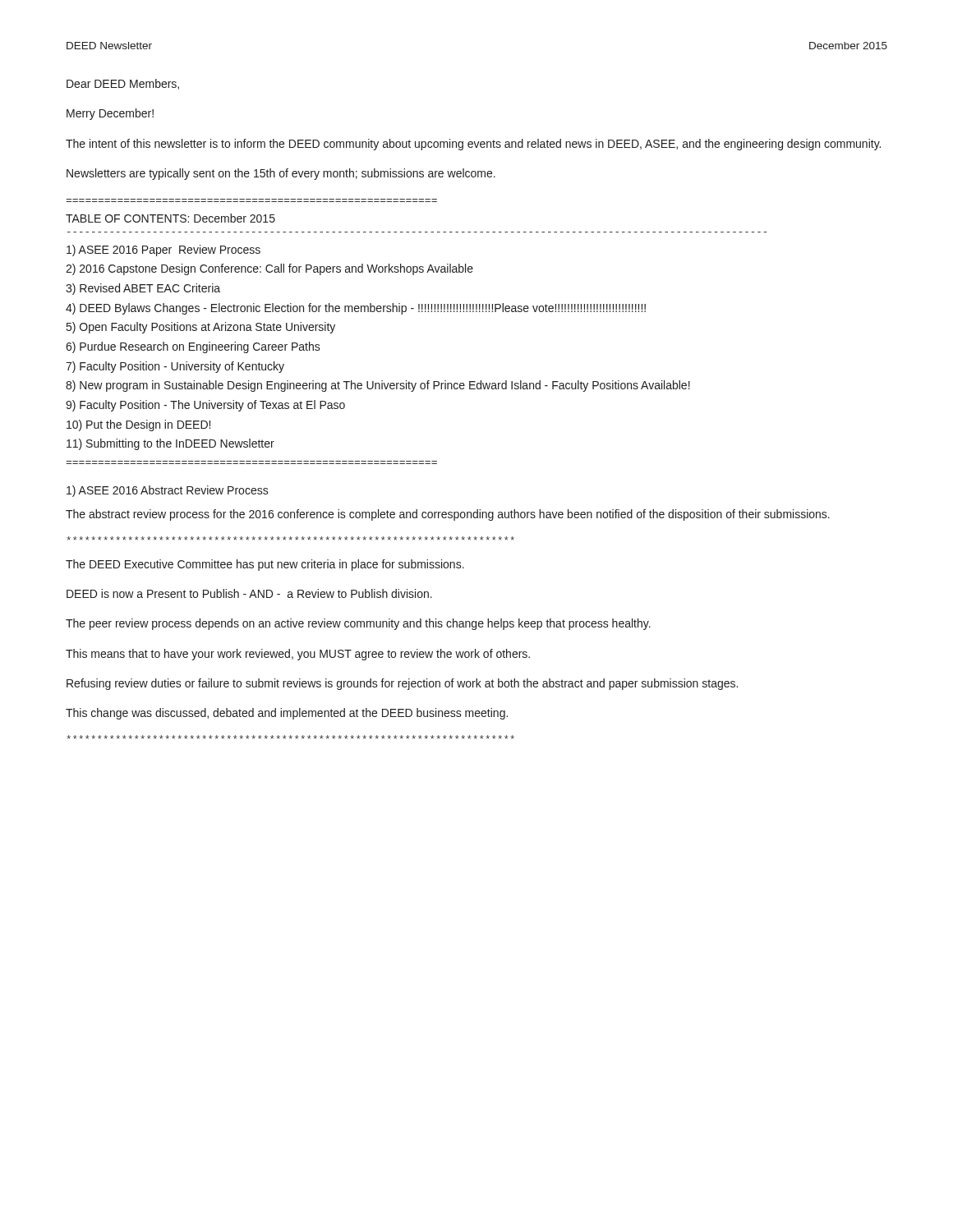Viewport: 953px width, 1232px height.
Task: Locate the list item with the text "6) Purdue Research on Engineering Career"
Action: pyautogui.click(x=193, y=347)
